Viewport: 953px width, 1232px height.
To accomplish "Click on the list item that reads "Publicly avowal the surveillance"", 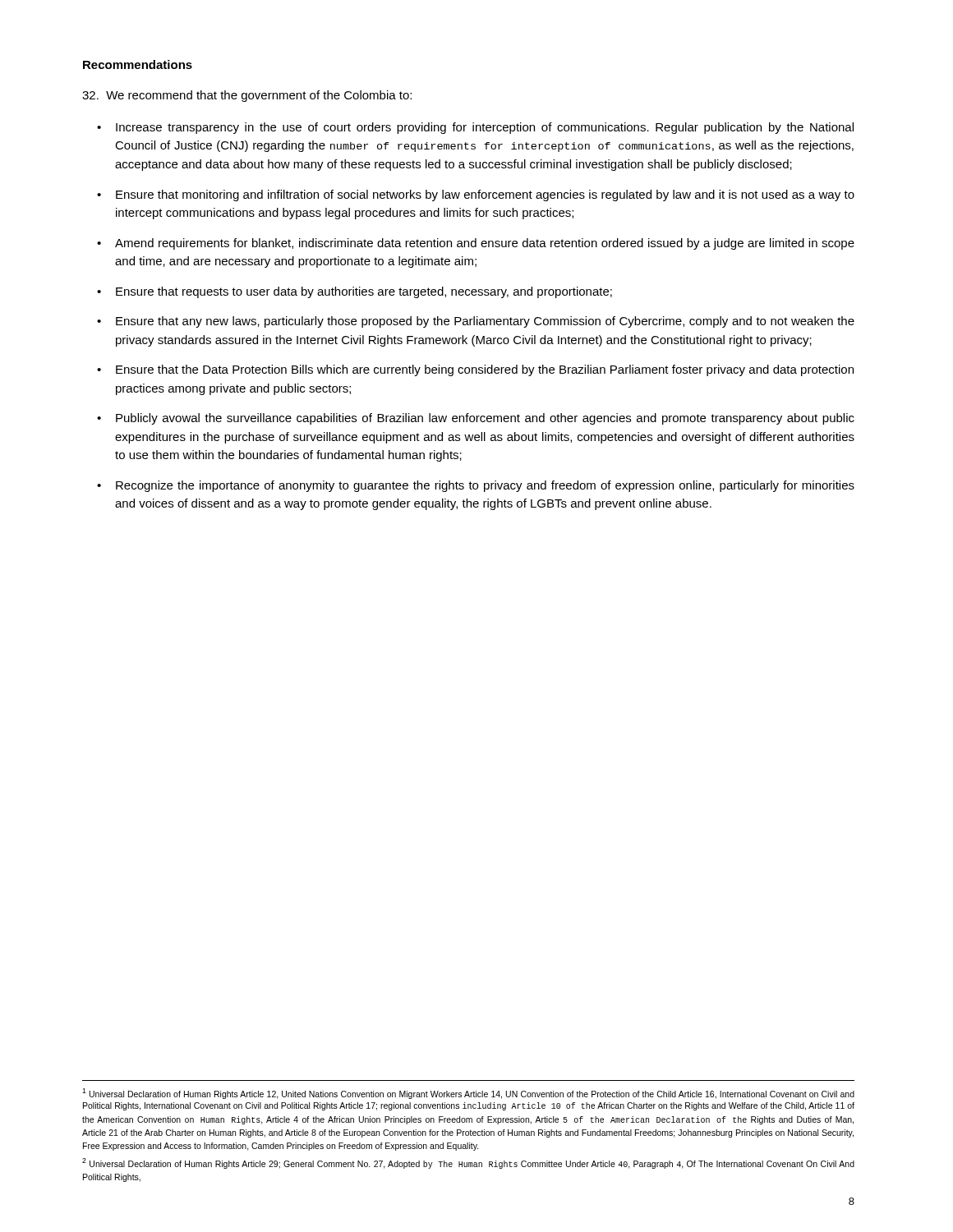I will click(485, 436).
